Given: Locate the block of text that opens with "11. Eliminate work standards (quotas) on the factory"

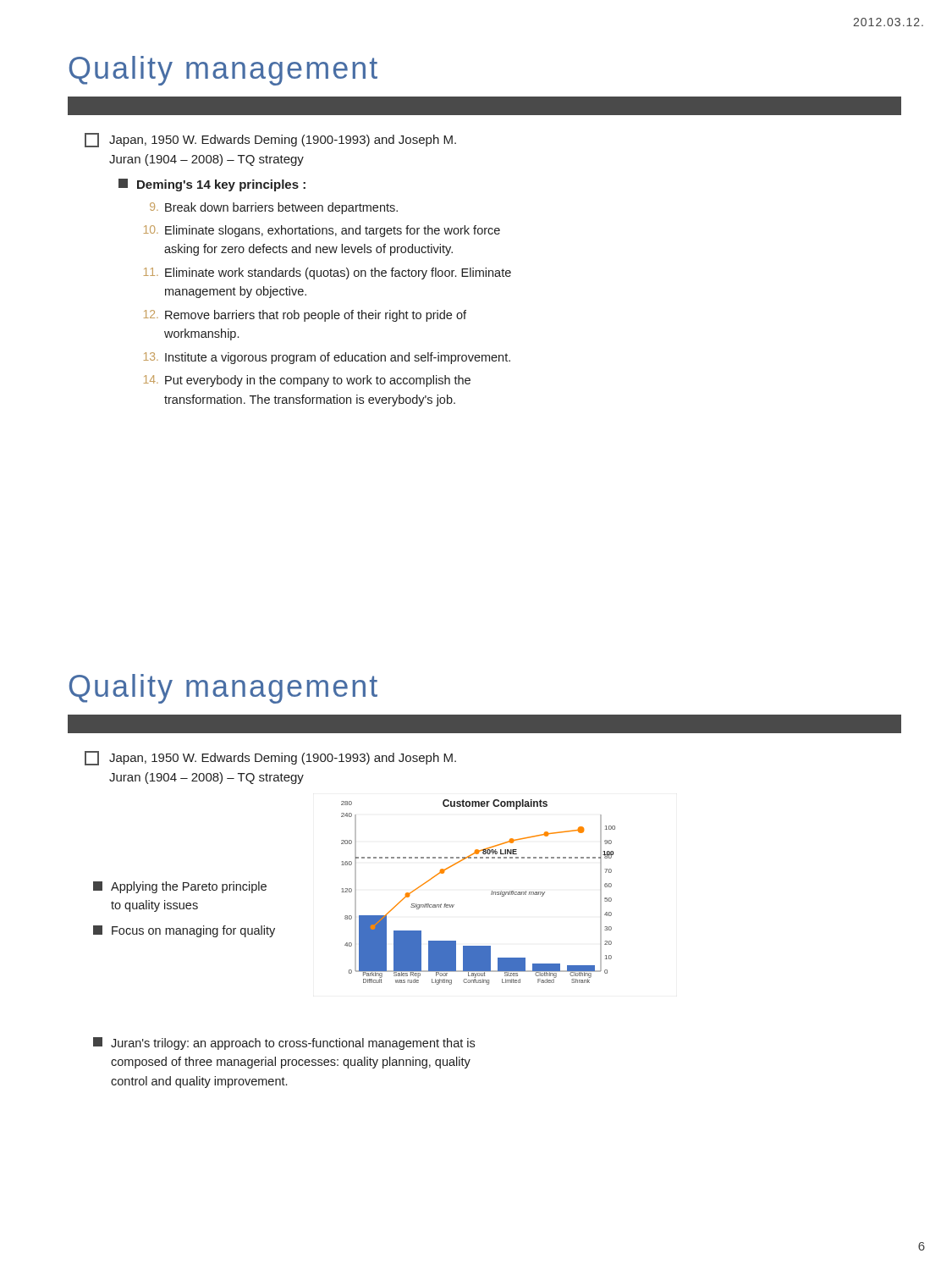Looking at the screenshot, I should click(323, 282).
